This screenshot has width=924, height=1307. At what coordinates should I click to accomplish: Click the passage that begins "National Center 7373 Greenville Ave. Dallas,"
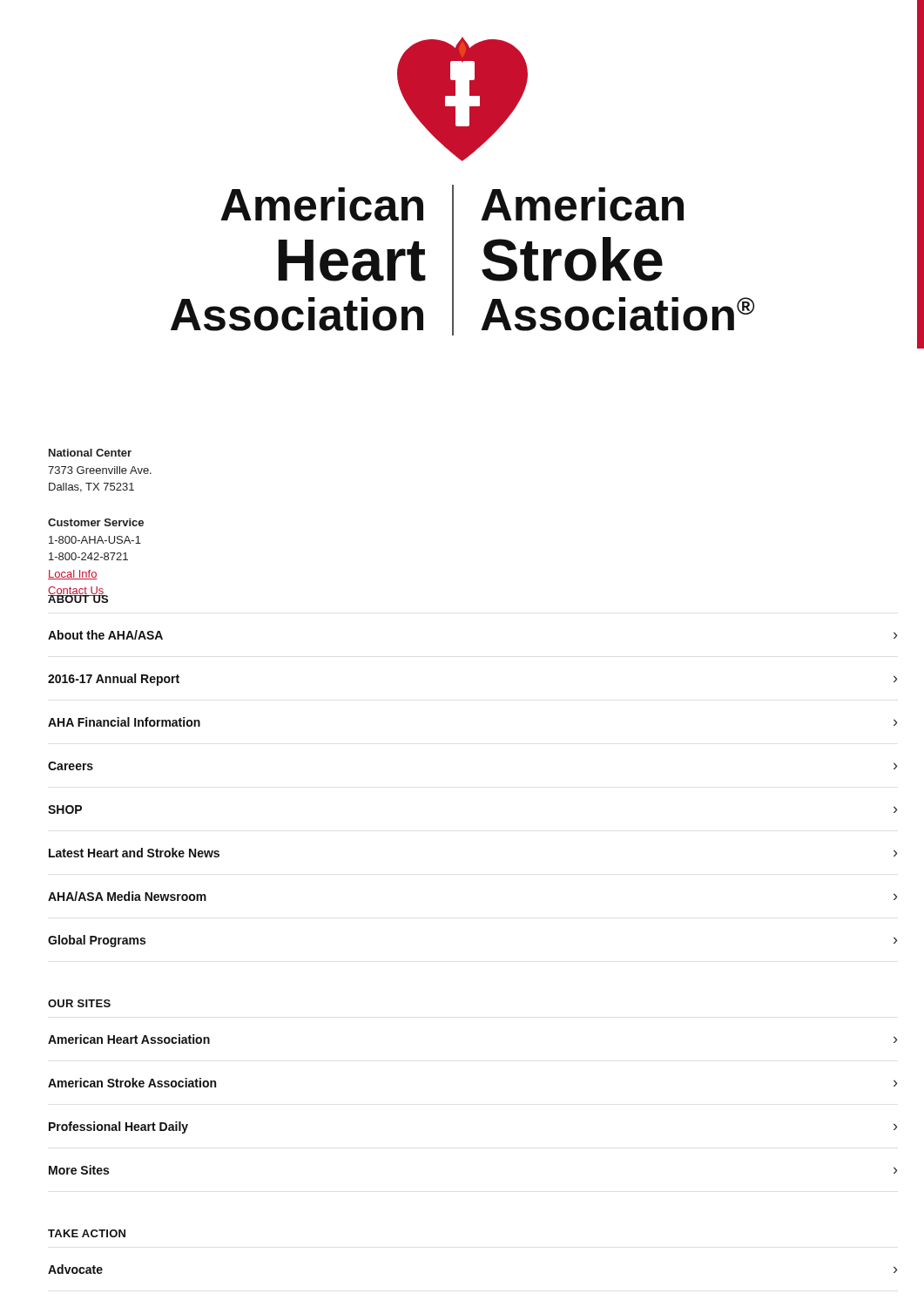point(100,470)
